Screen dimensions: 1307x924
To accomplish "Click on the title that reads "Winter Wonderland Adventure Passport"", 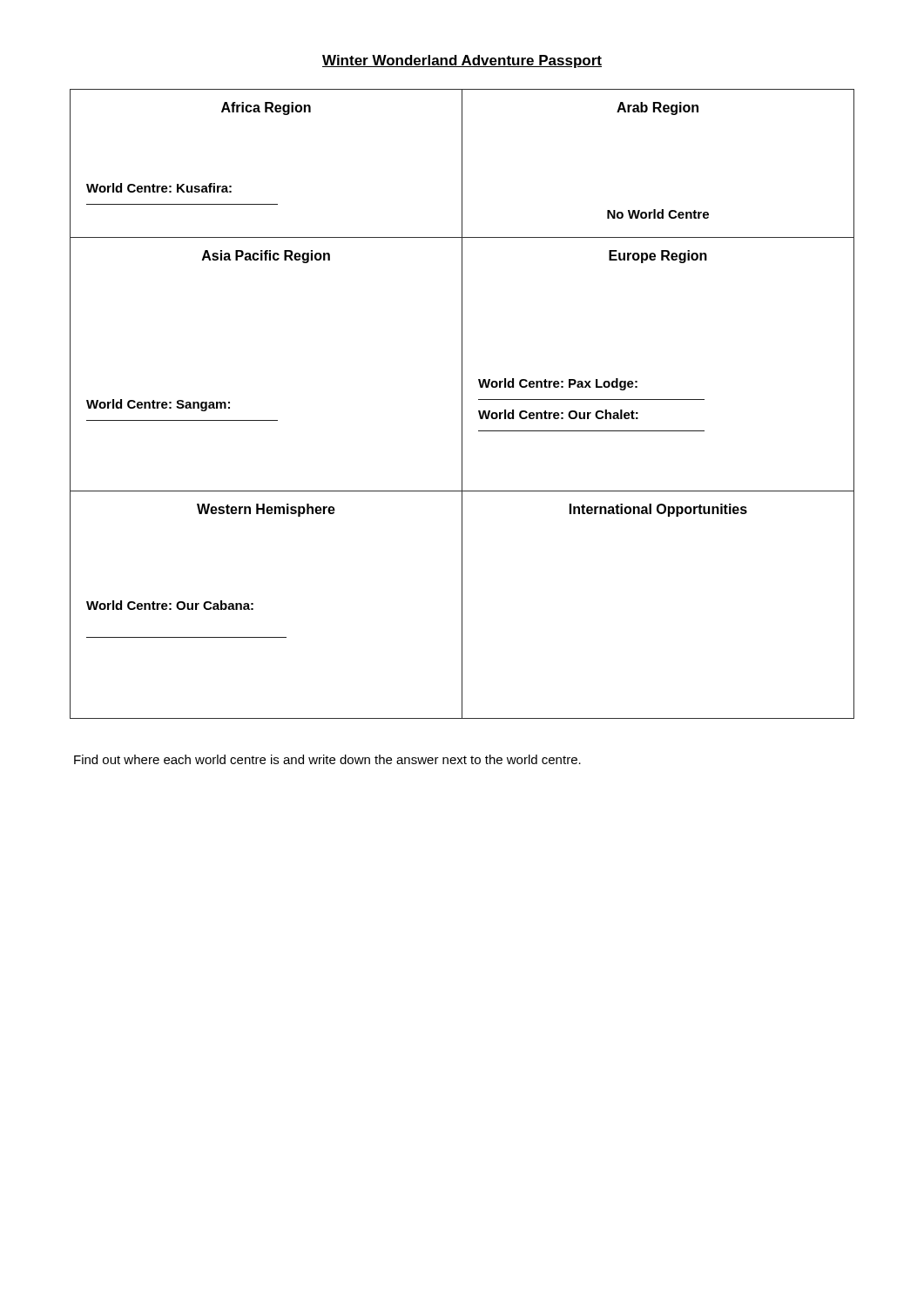I will click(462, 61).
